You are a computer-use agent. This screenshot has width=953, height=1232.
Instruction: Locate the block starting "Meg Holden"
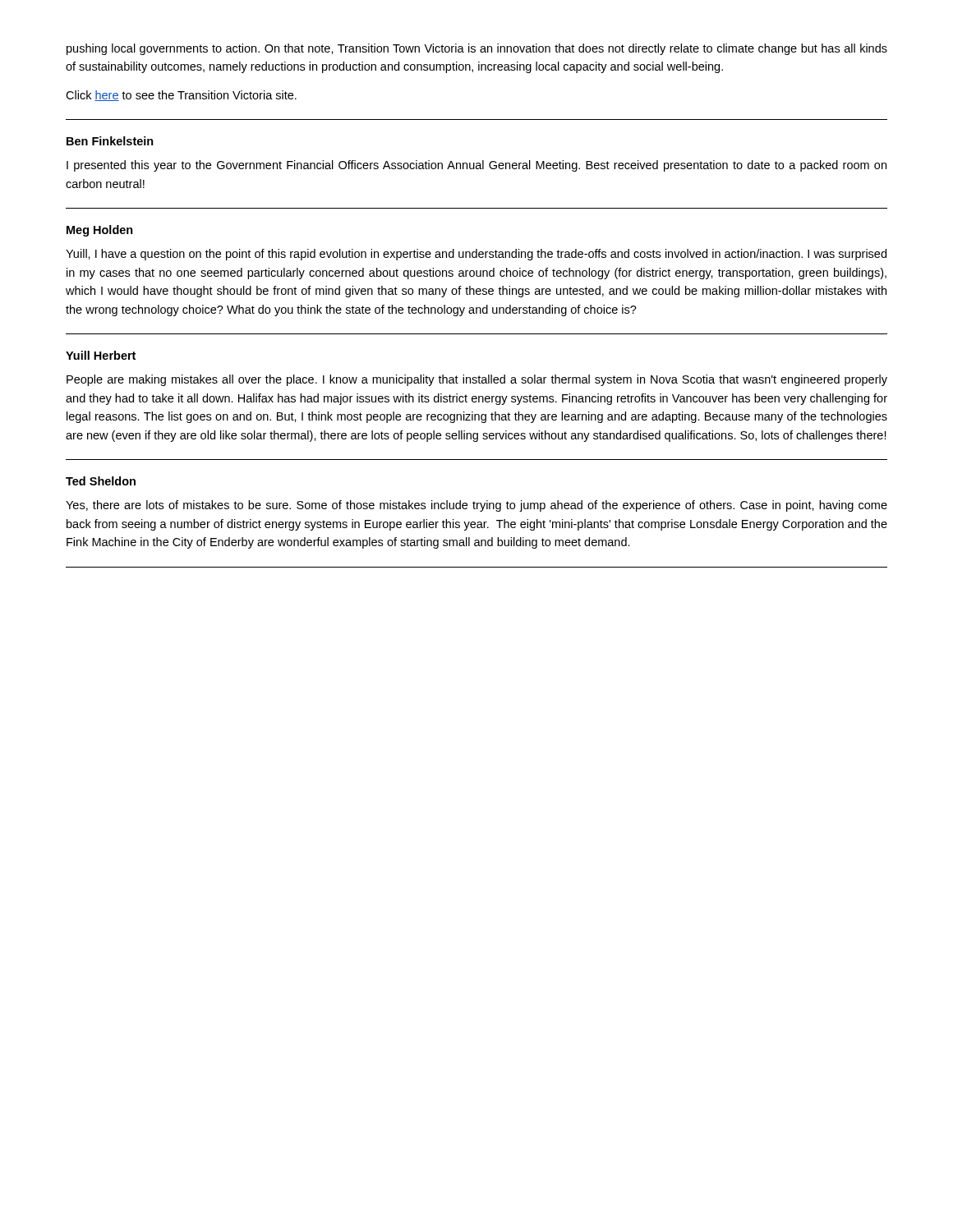[99, 230]
